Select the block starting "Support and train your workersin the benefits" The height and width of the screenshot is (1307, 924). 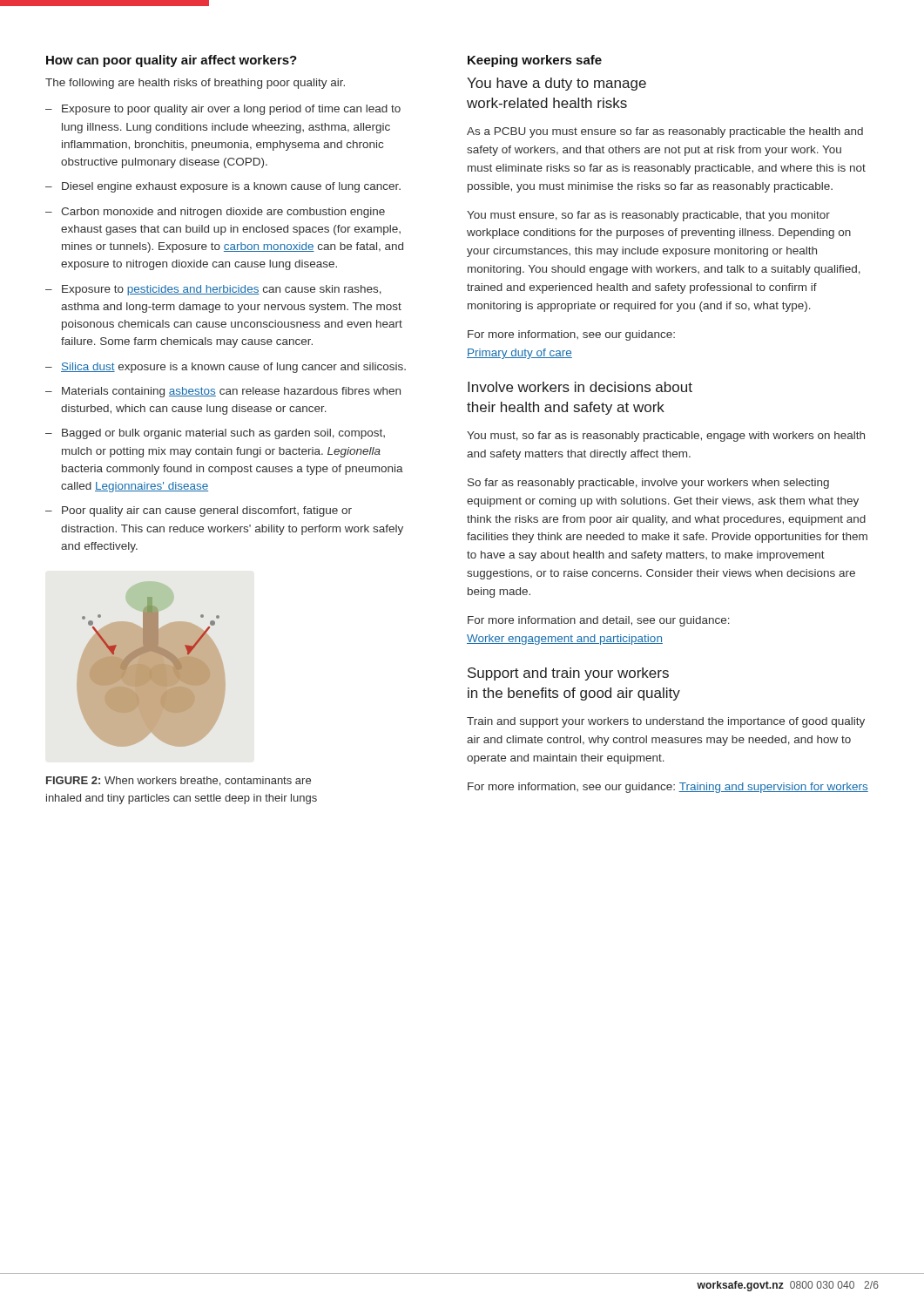point(668,684)
